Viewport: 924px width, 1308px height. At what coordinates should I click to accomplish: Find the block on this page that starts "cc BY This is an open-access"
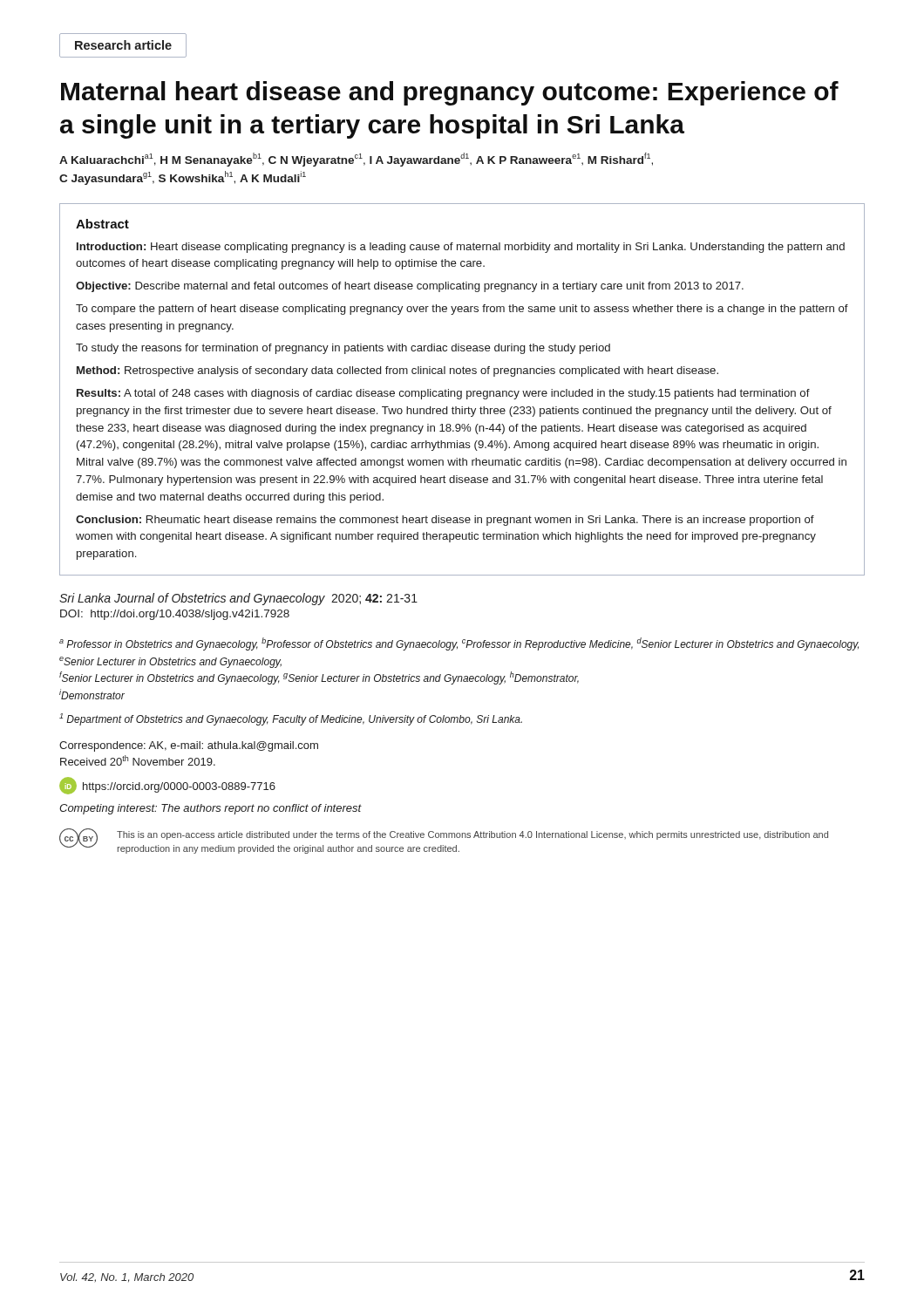(x=462, y=843)
